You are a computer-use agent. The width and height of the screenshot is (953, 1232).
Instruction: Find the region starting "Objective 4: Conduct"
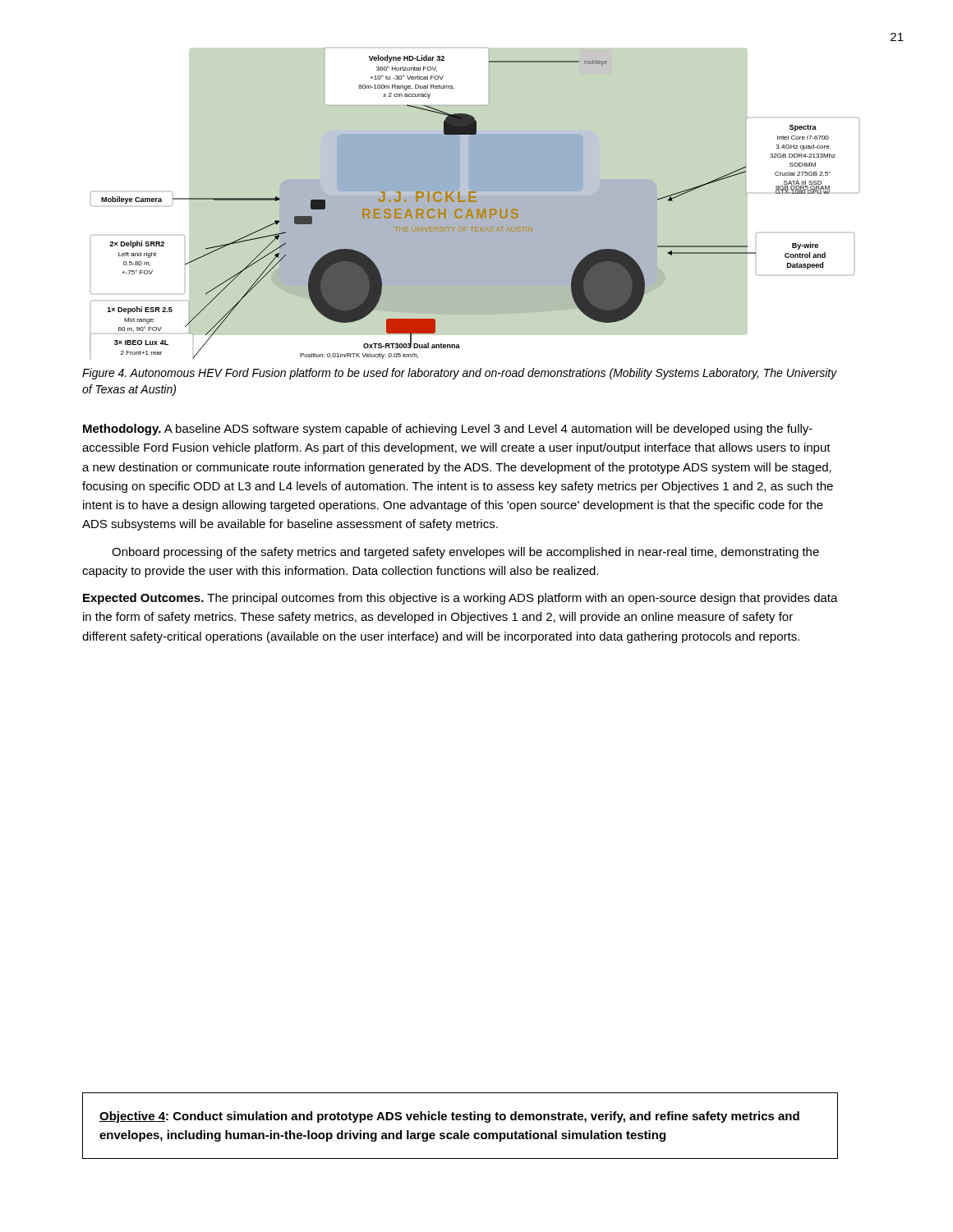[450, 1125]
